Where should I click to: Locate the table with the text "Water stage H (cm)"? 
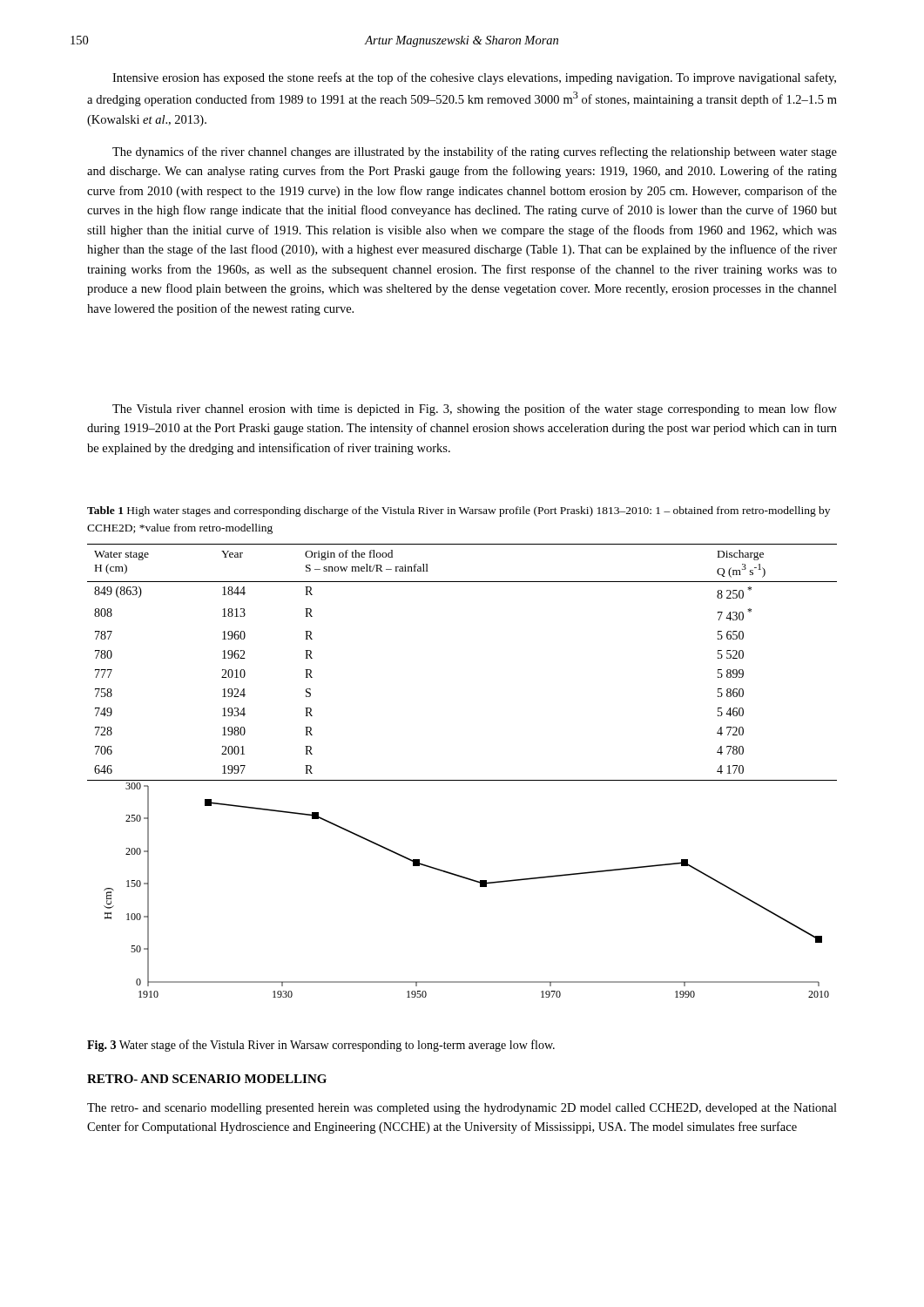coord(462,662)
